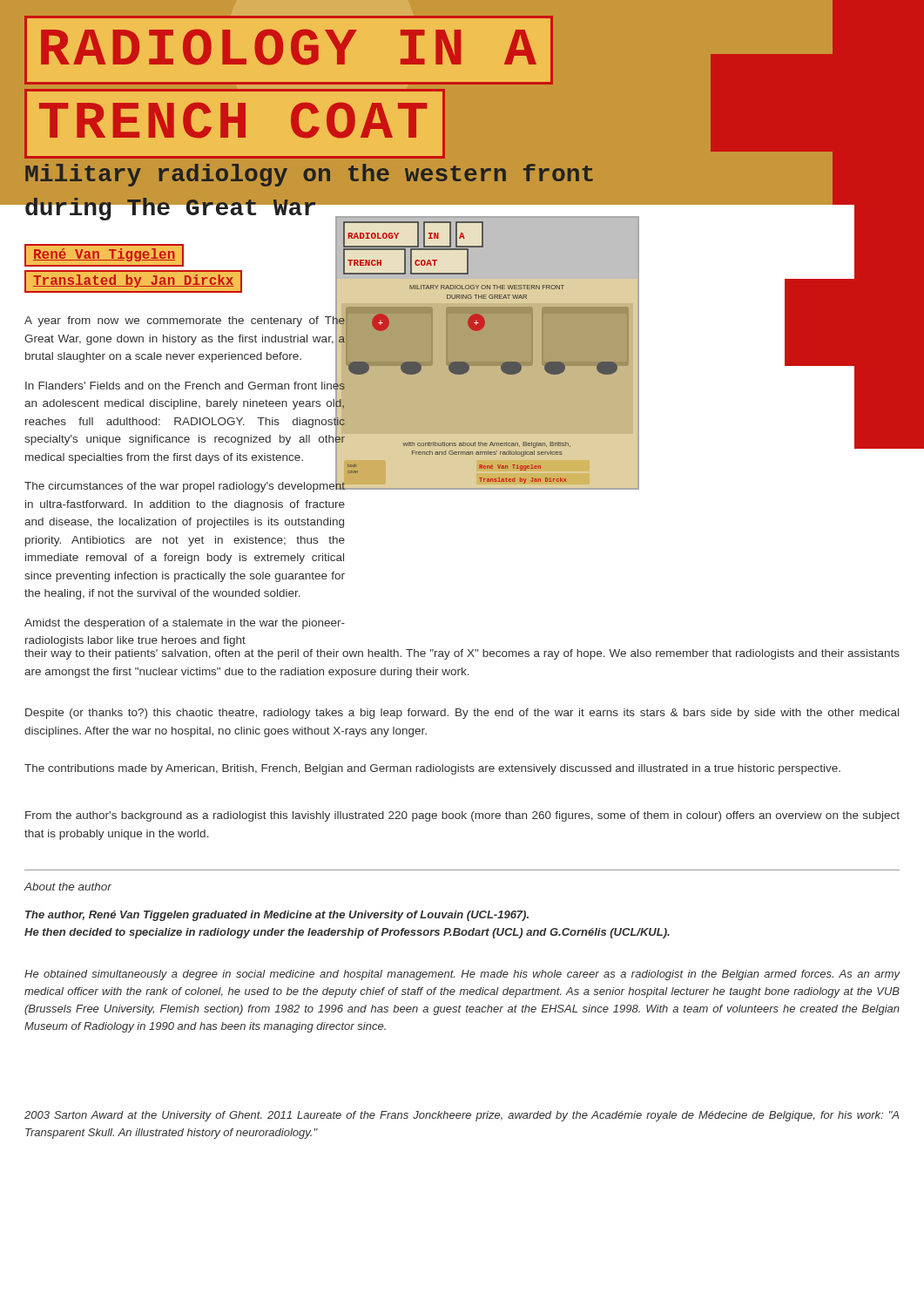
Task: Locate the block of text that opens with "Amidst the desperation of a stalemate"
Action: point(185,631)
